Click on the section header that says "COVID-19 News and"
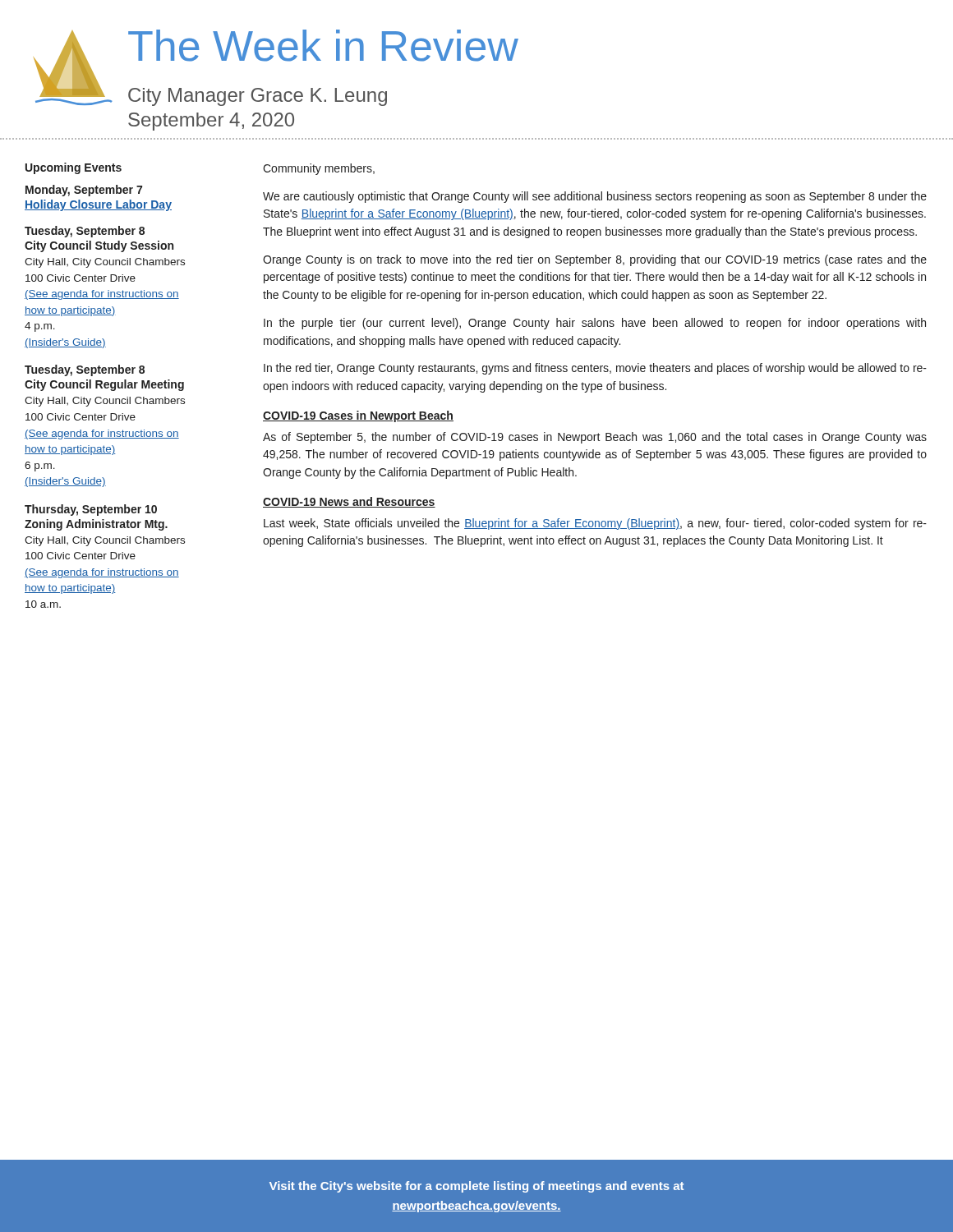This screenshot has width=953, height=1232. point(349,502)
